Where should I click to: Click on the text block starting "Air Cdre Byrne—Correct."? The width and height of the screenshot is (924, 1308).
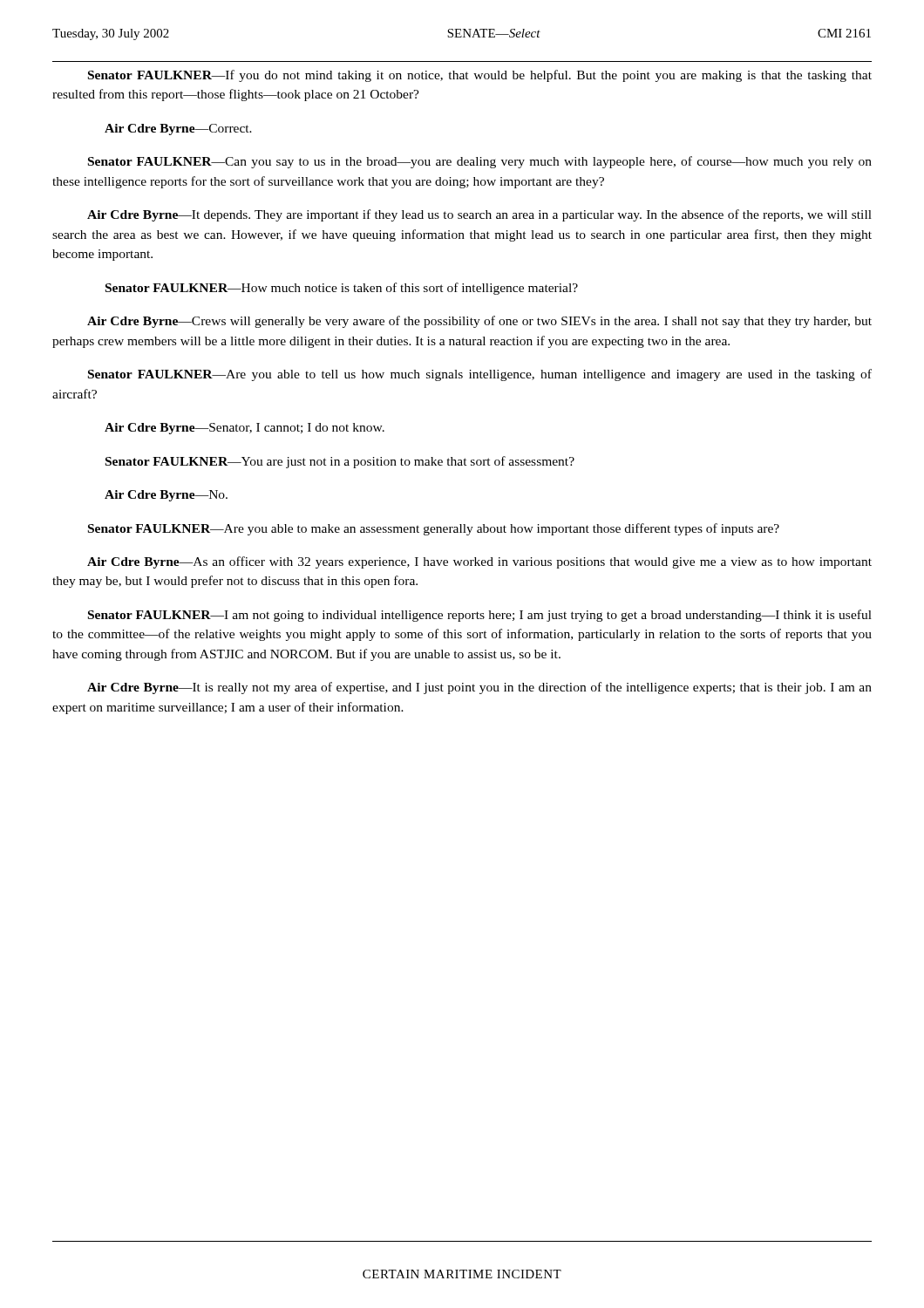click(x=178, y=128)
